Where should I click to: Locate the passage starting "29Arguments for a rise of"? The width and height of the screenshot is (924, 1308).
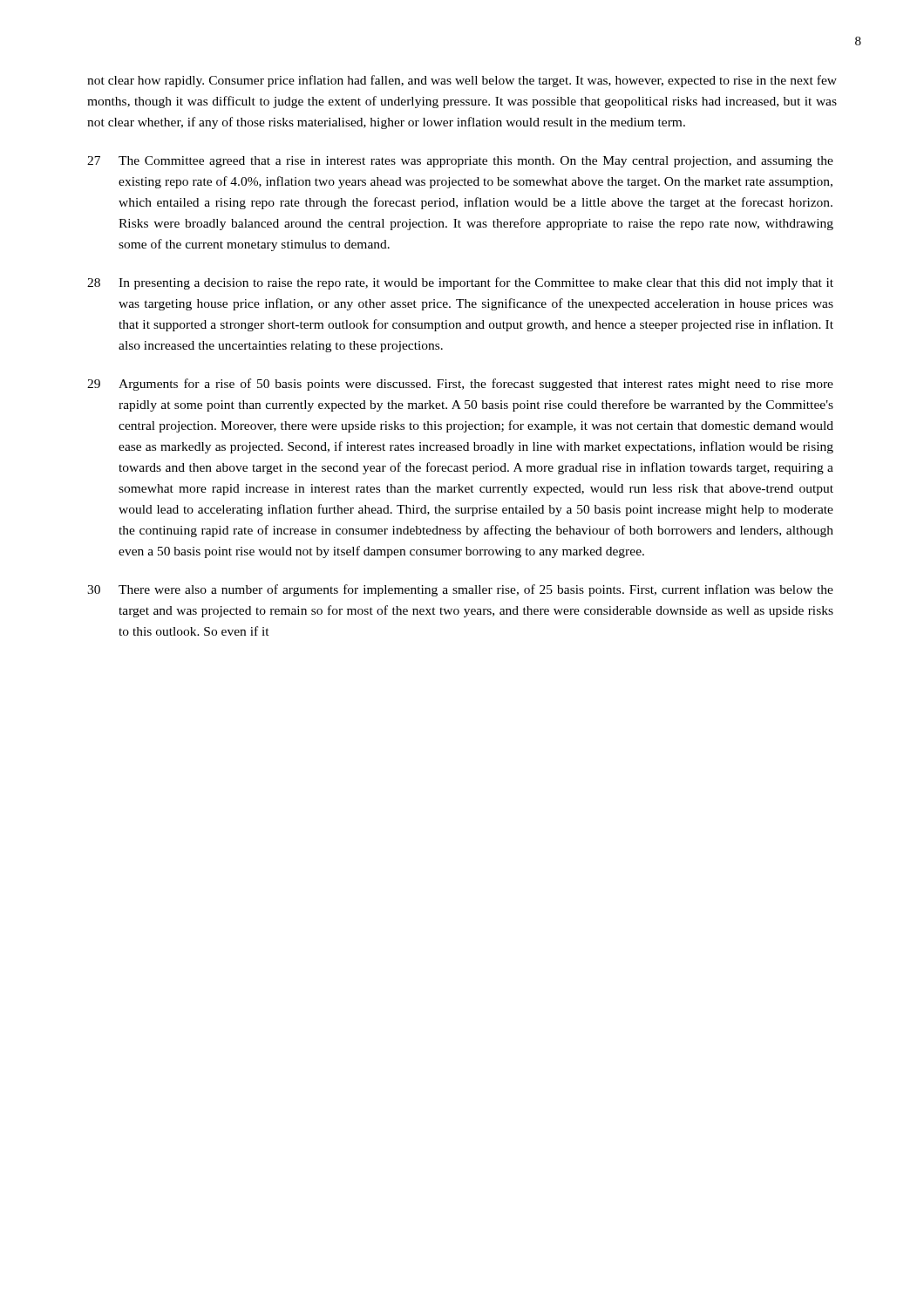(460, 468)
